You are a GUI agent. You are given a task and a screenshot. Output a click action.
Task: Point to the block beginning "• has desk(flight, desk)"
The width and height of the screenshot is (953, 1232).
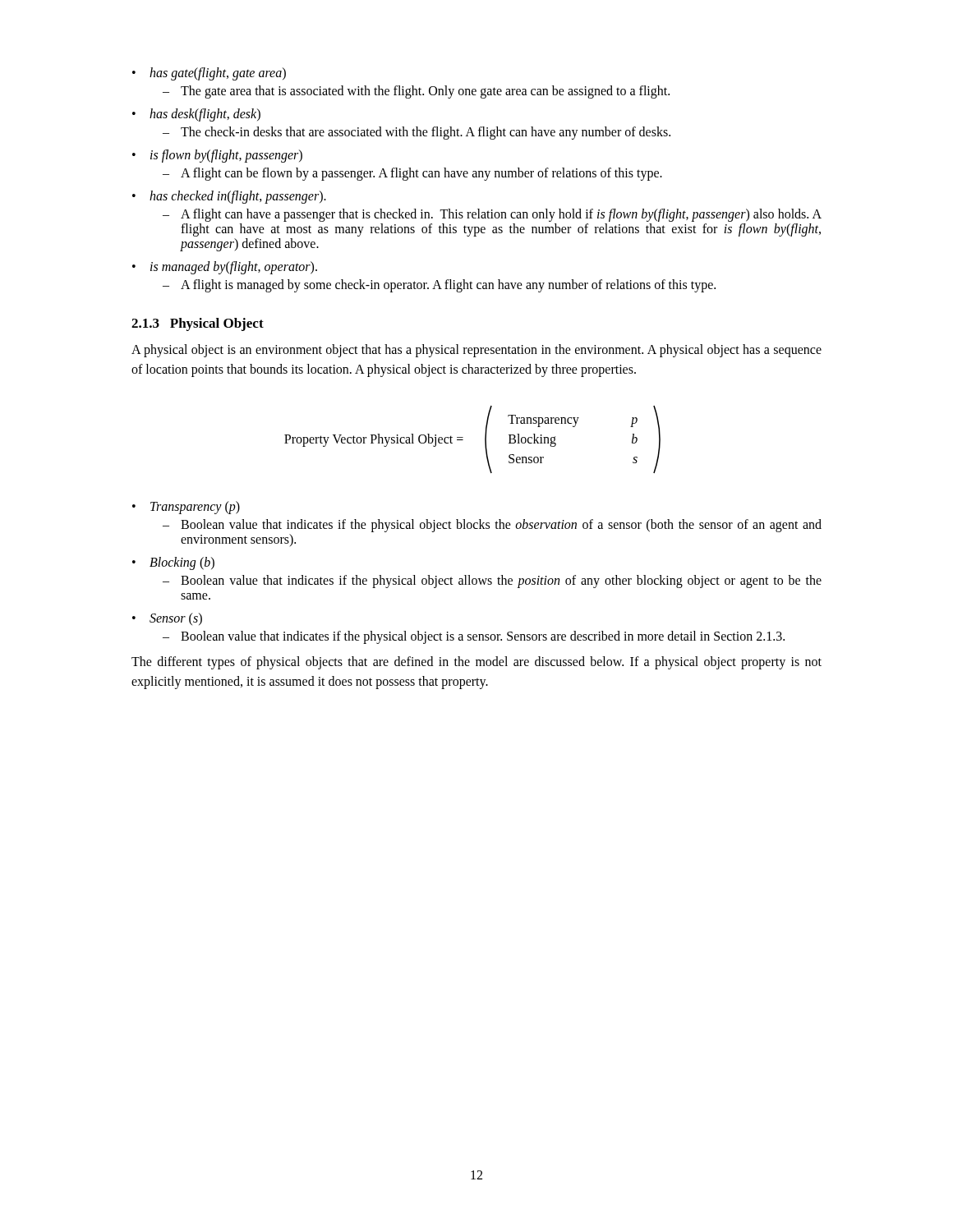(x=476, y=123)
